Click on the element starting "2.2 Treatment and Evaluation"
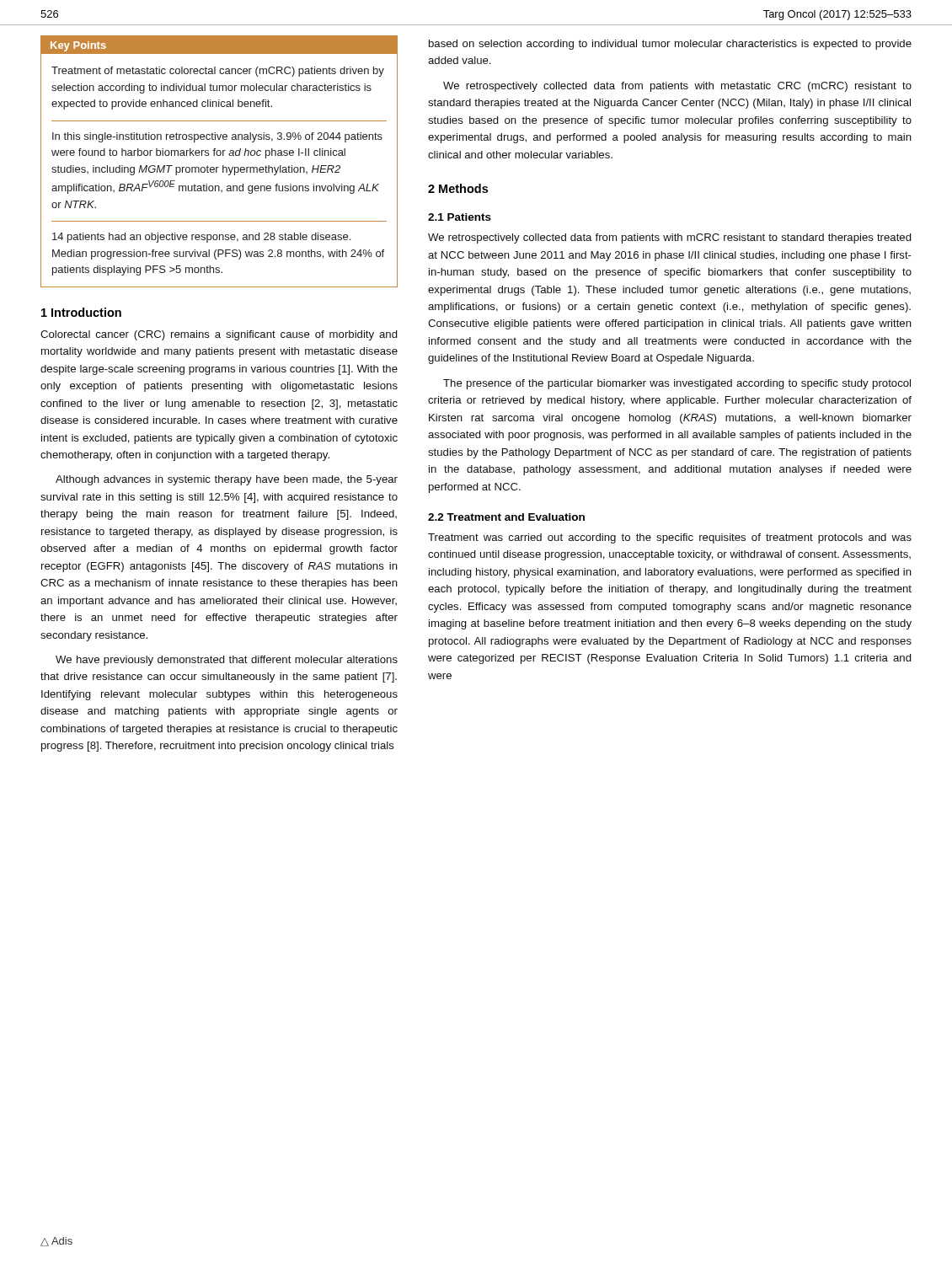 [507, 517]
